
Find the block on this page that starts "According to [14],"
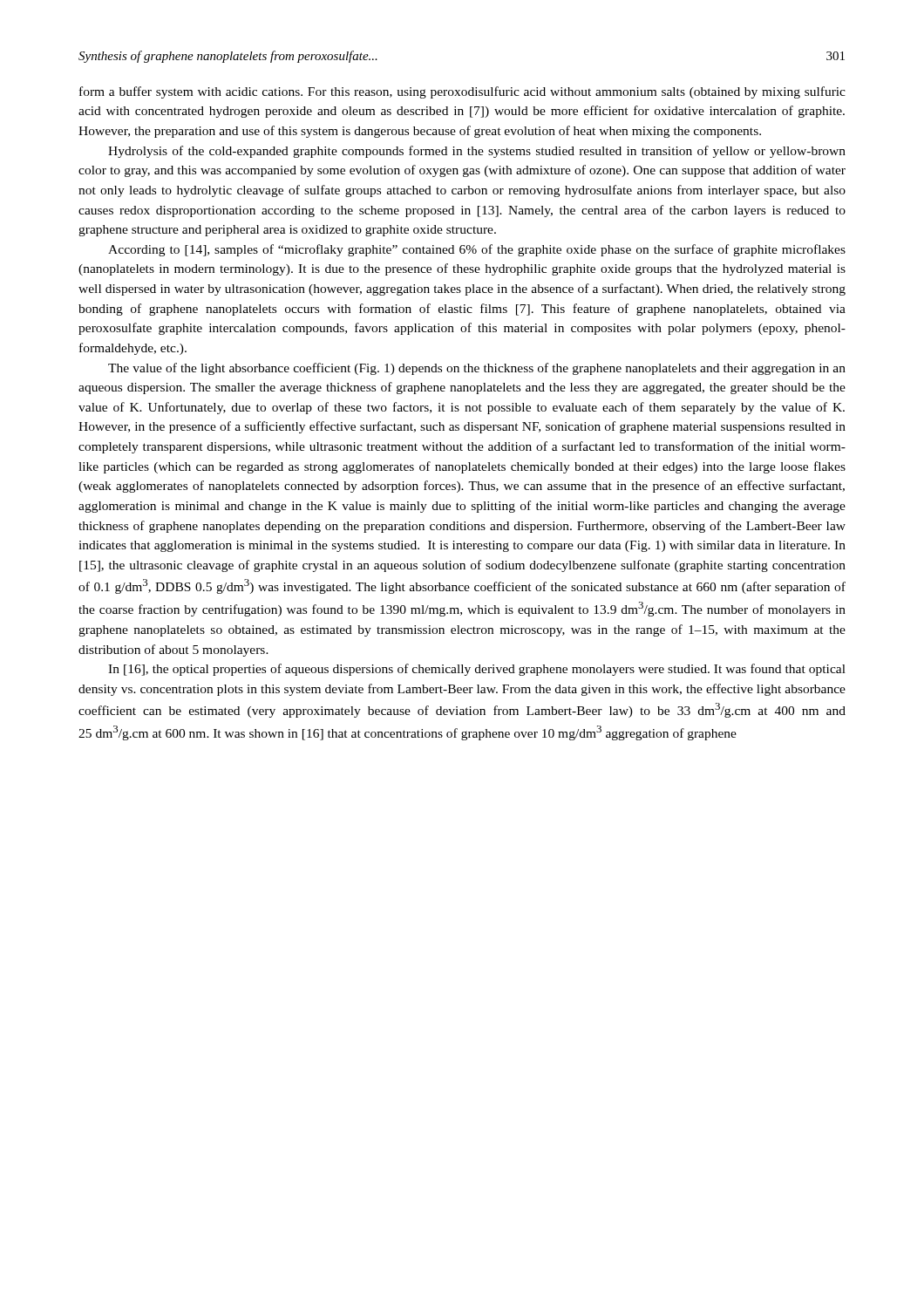(462, 299)
